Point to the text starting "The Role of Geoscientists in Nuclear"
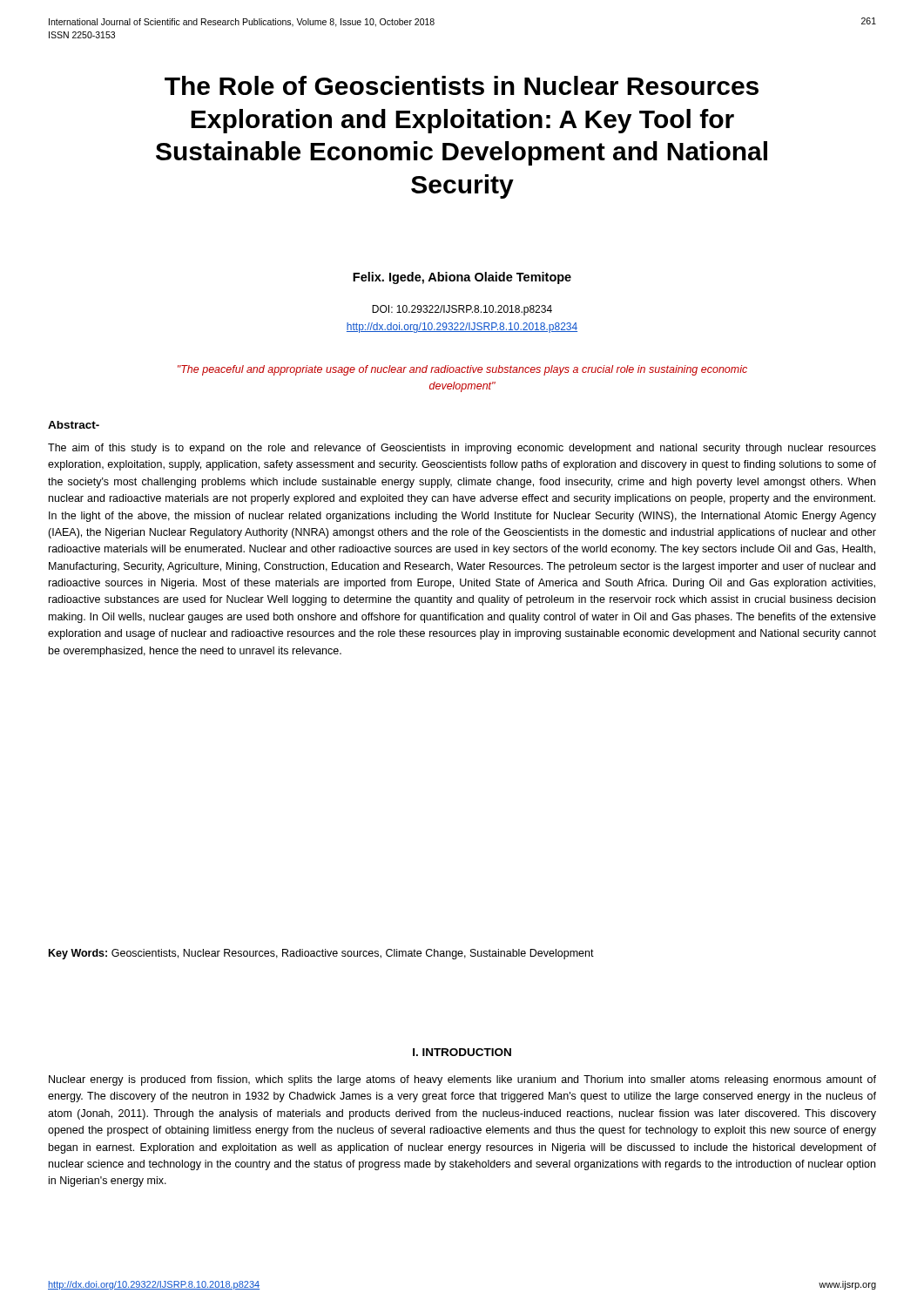The height and width of the screenshot is (1307, 924). (x=462, y=135)
